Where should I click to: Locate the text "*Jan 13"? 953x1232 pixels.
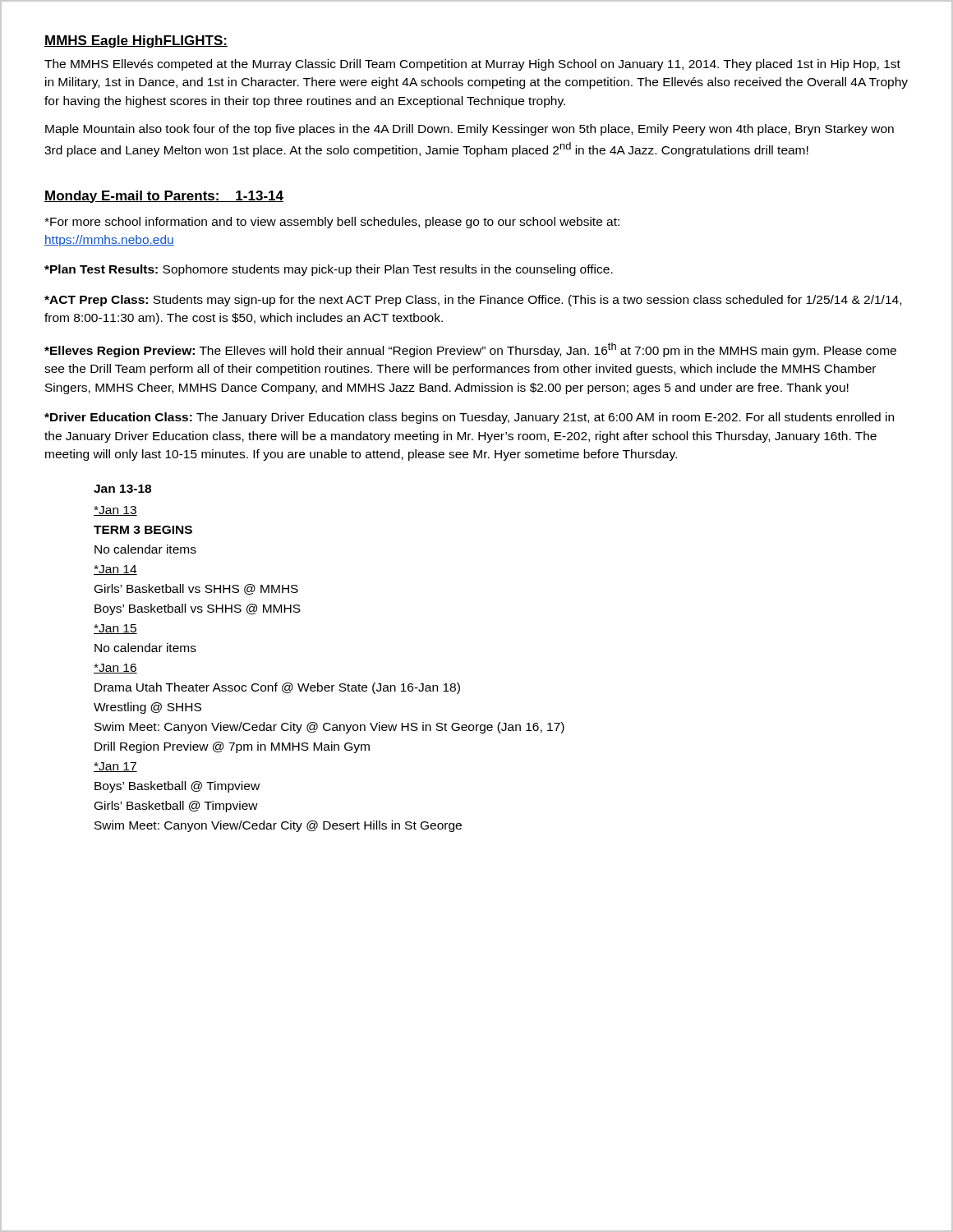115,509
